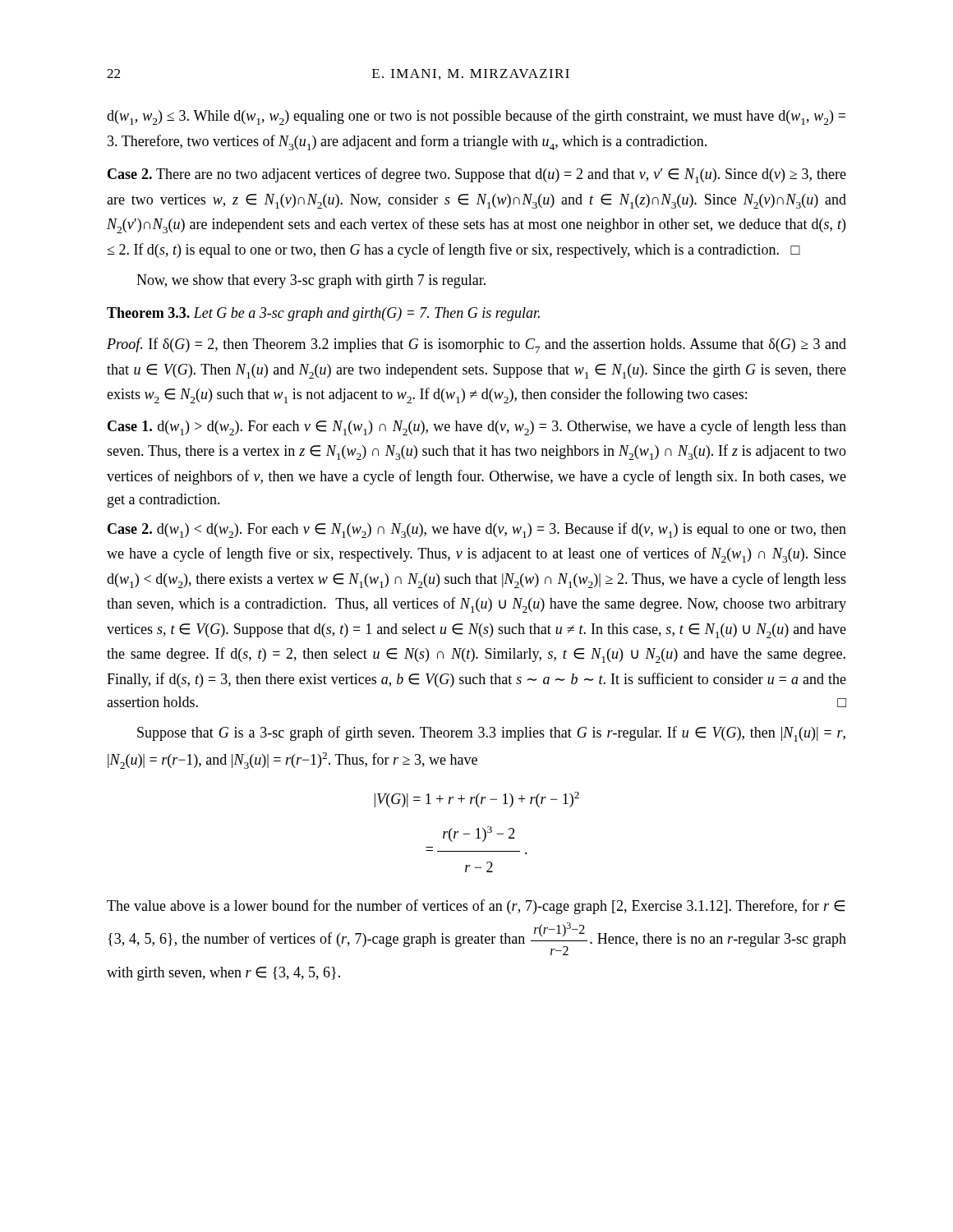The width and height of the screenshot is (953, 1232).
Task: Locate the block of text that opens with "The value above is a lower"
Action: click(x=476, y=940)
